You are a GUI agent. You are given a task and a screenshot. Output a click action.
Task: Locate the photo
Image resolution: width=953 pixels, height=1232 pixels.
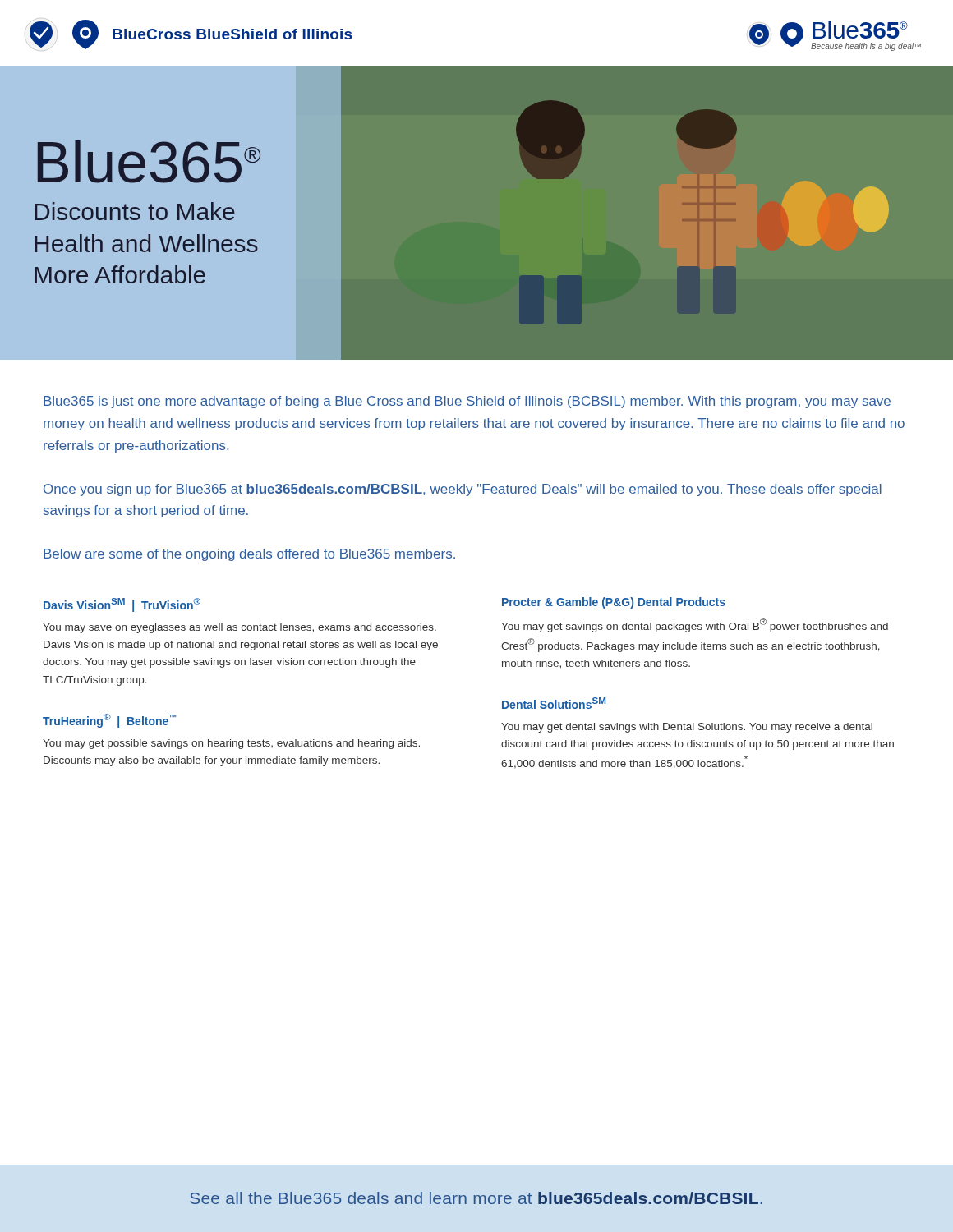[476, 213]
